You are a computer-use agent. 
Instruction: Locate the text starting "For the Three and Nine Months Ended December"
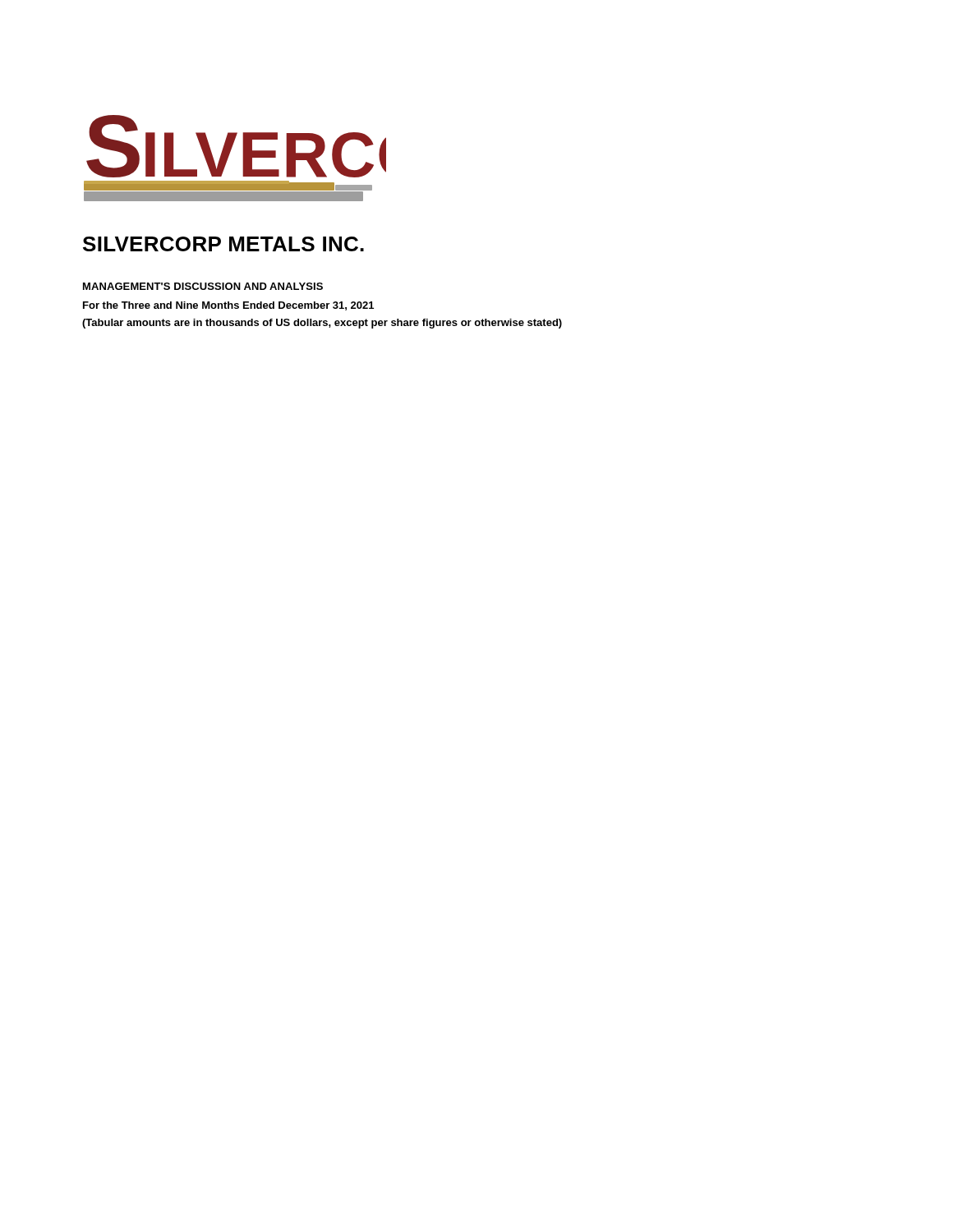[228, 305]
